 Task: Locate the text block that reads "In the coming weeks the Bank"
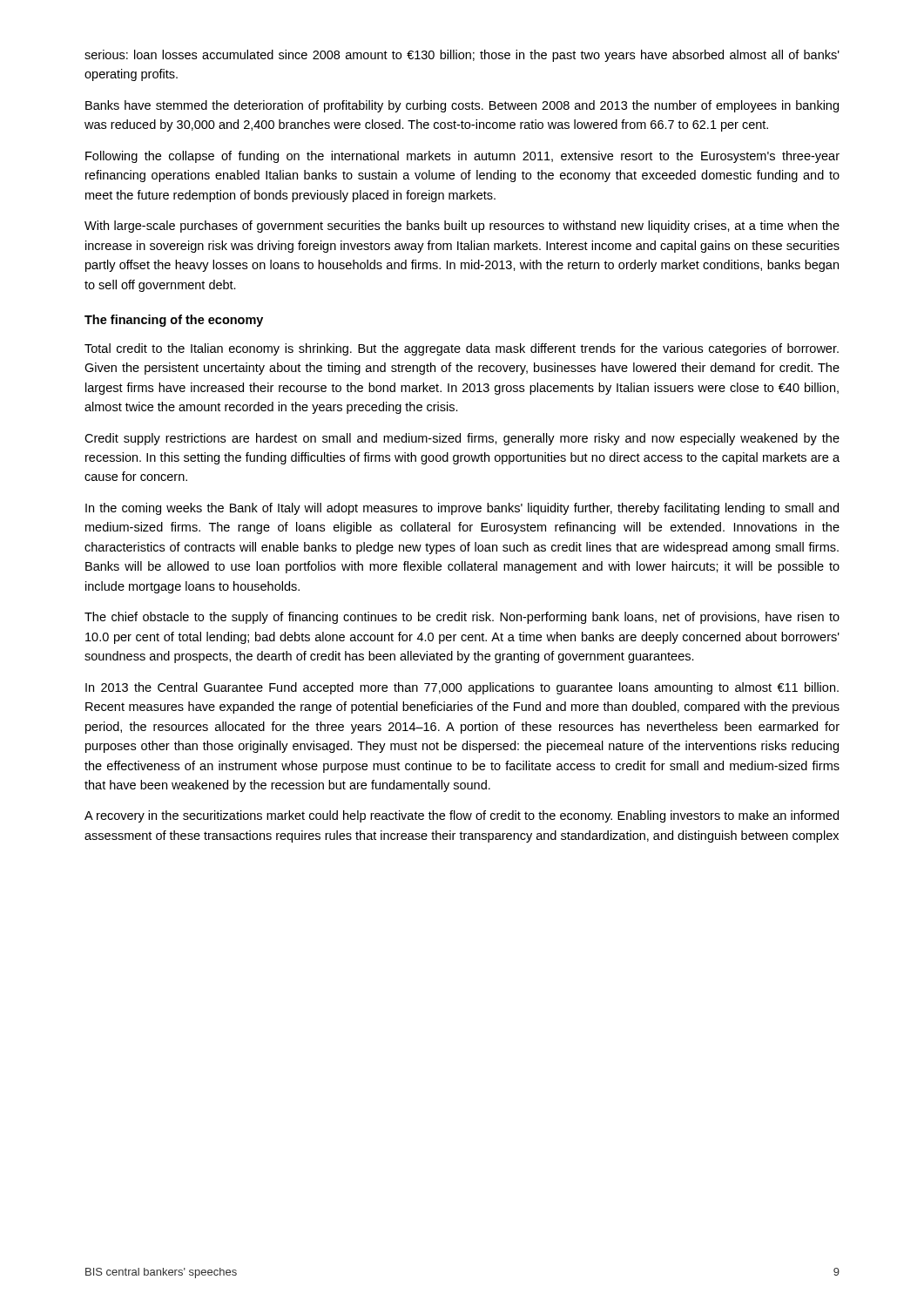click(x=462, y=547)
